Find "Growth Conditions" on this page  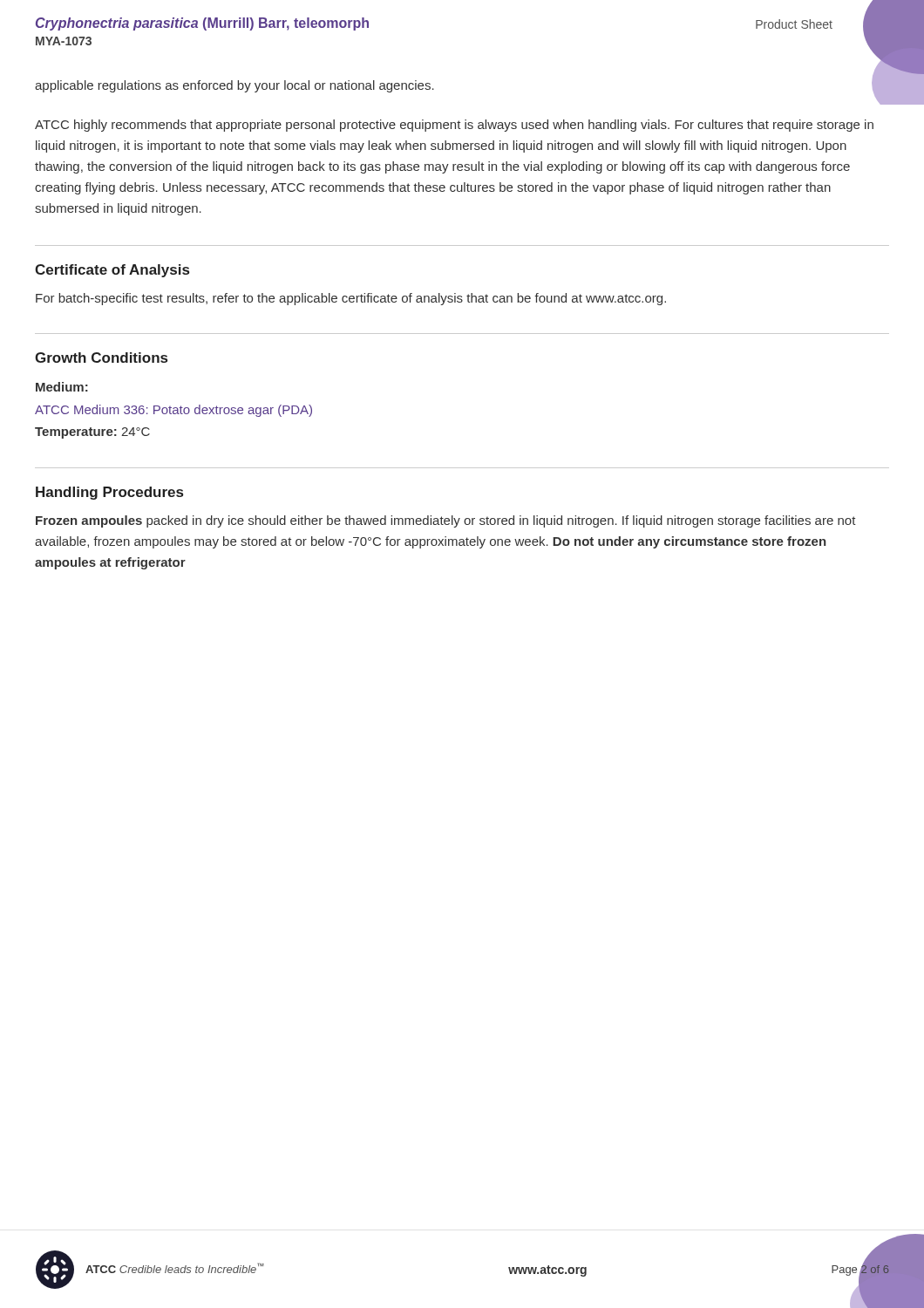pos(102,358)
